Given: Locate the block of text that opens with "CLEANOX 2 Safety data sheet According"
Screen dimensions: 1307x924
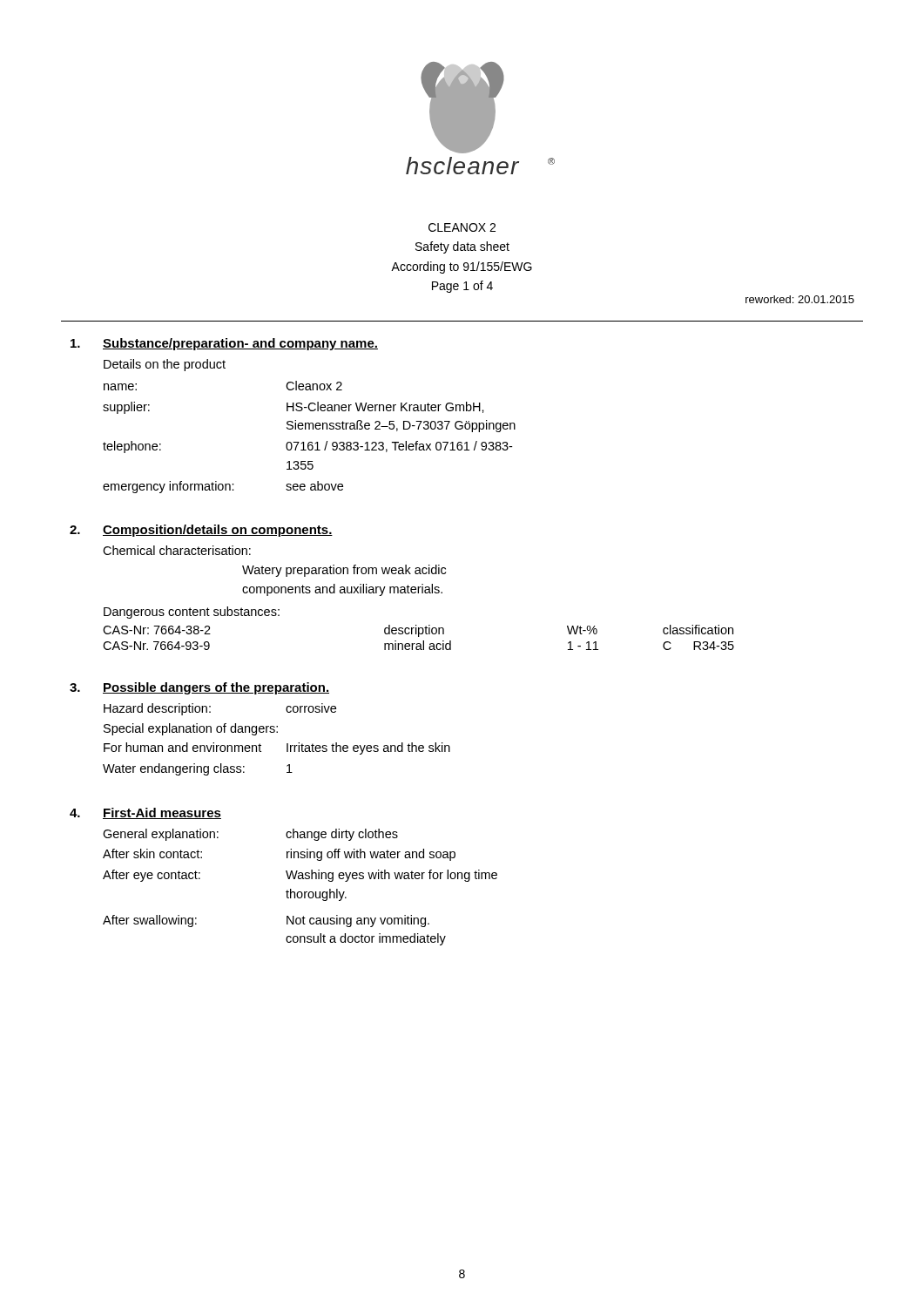Looking at the screenshot, I should click(x=462, y=257).
